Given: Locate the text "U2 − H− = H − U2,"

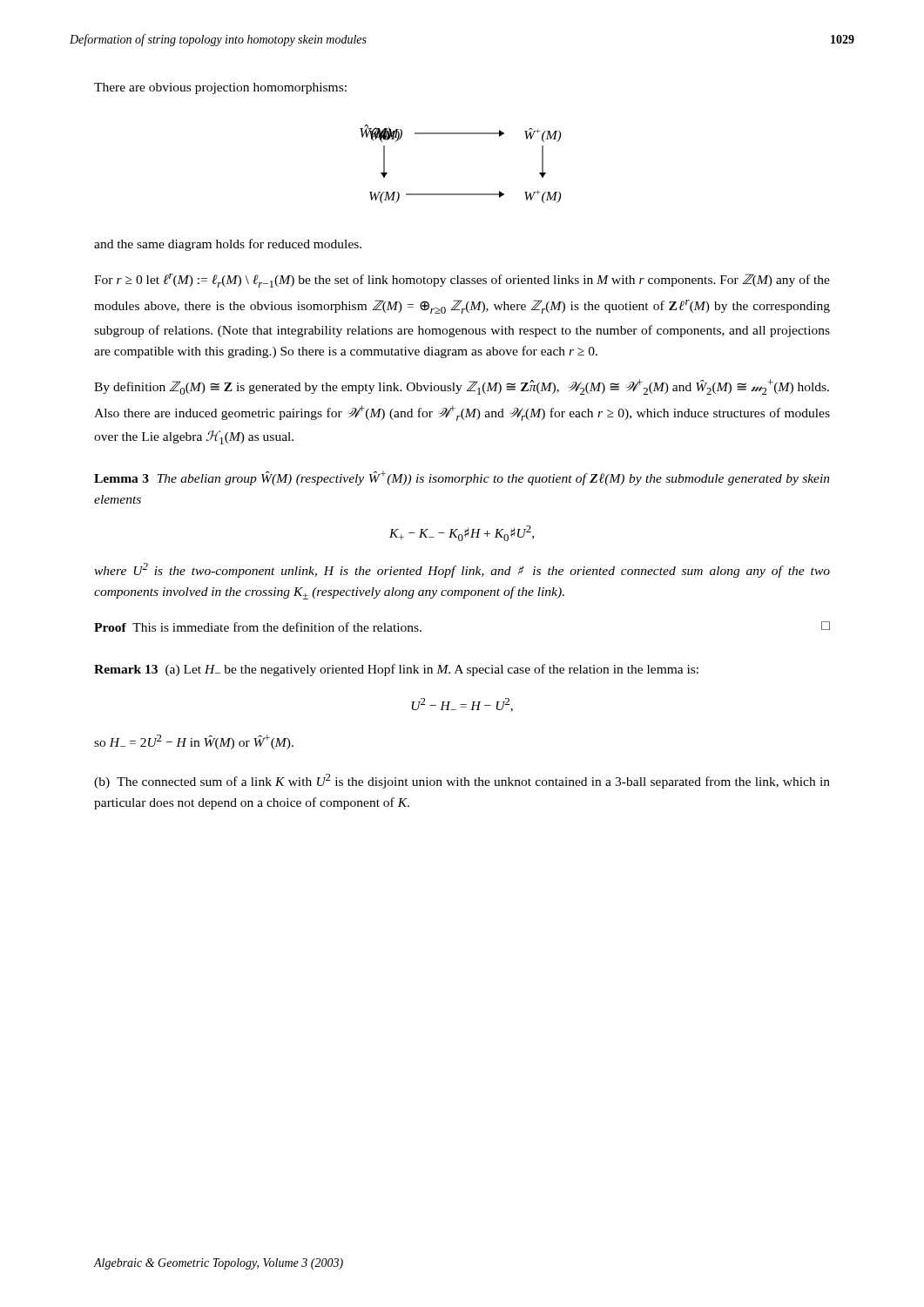Looking at the screenshot, I should click(x=462, y=706).
